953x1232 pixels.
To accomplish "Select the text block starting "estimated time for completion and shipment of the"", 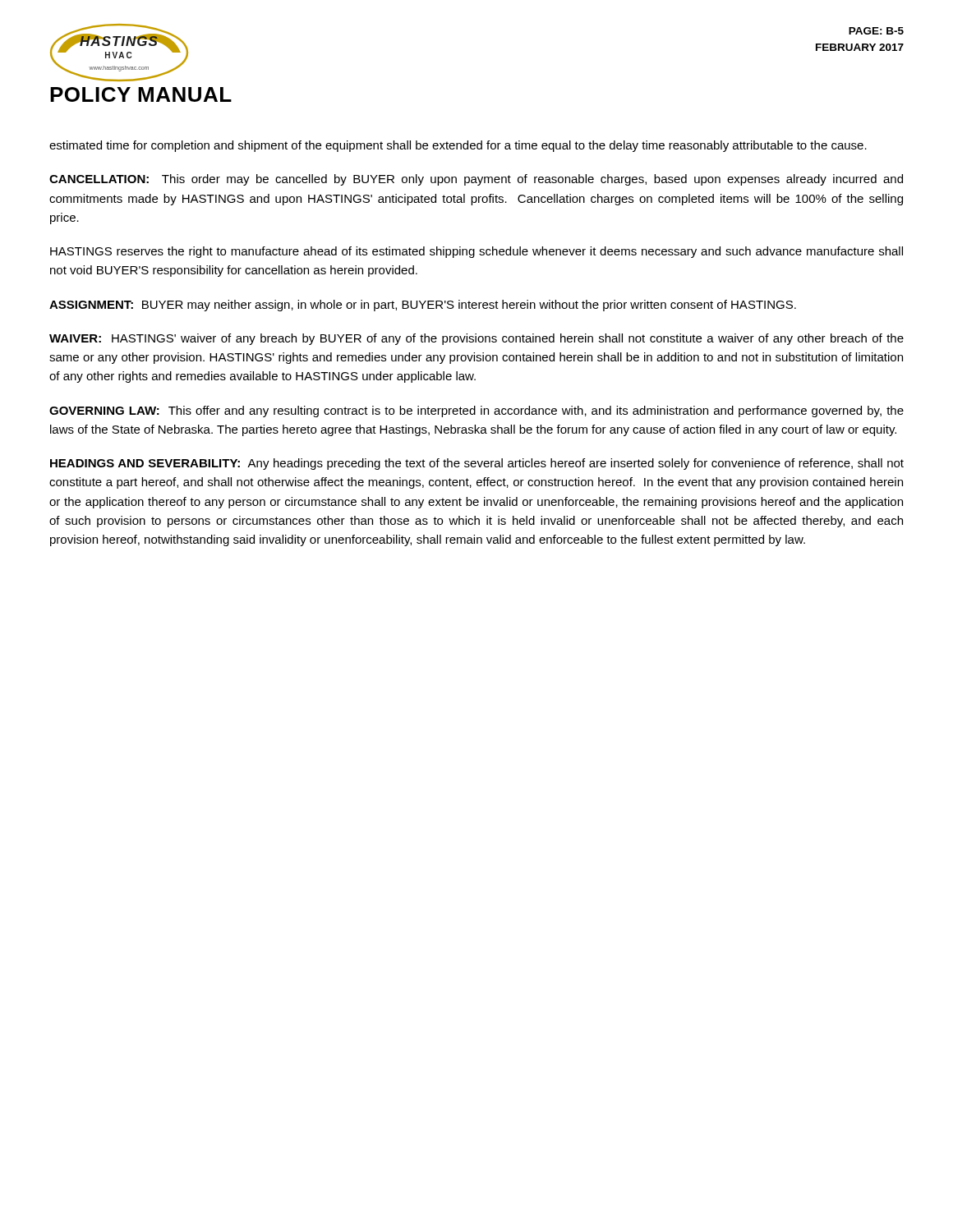I will [458, 145].
